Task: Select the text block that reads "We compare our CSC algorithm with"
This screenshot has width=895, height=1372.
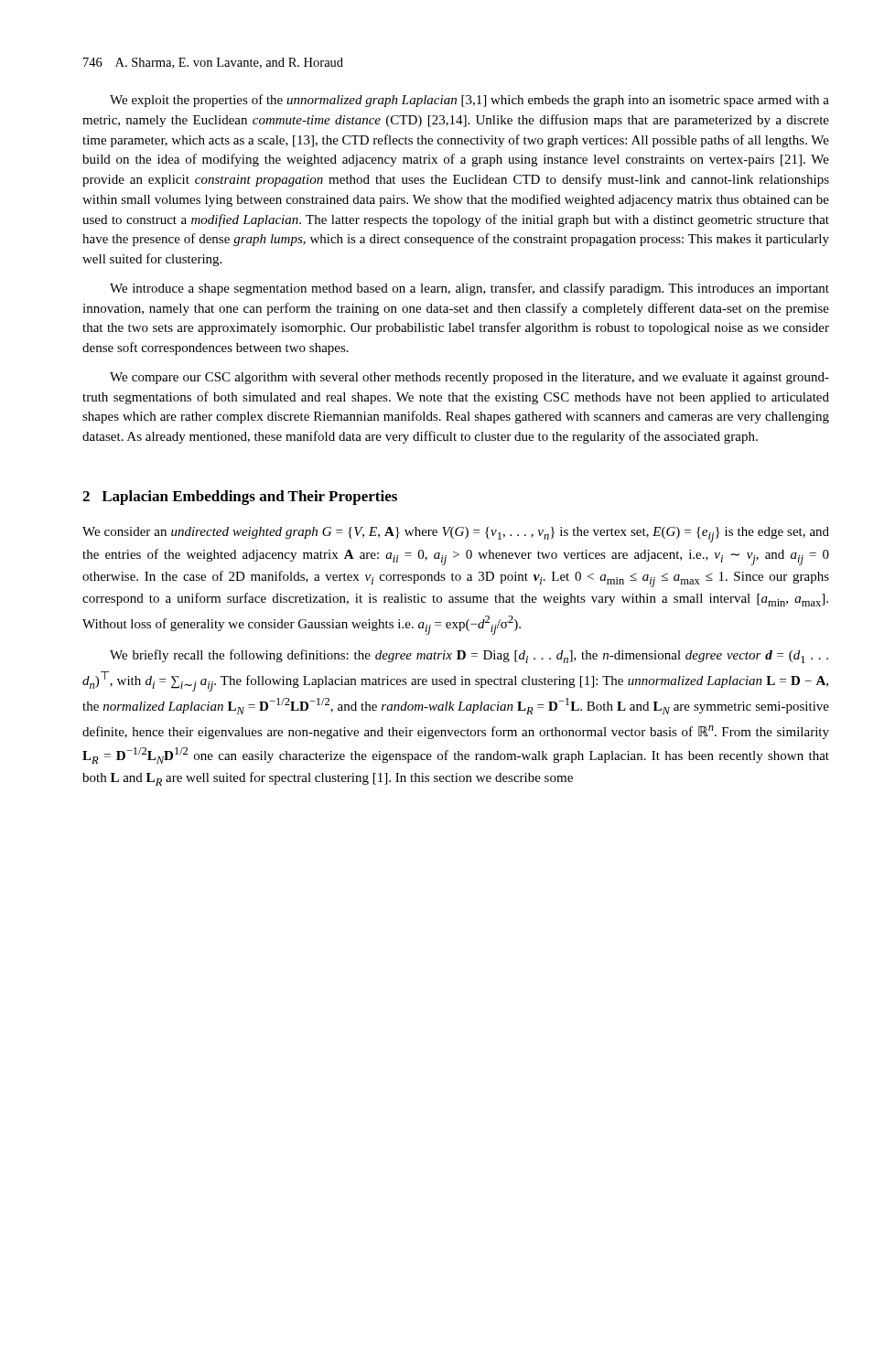Action: tap(456, 407)
